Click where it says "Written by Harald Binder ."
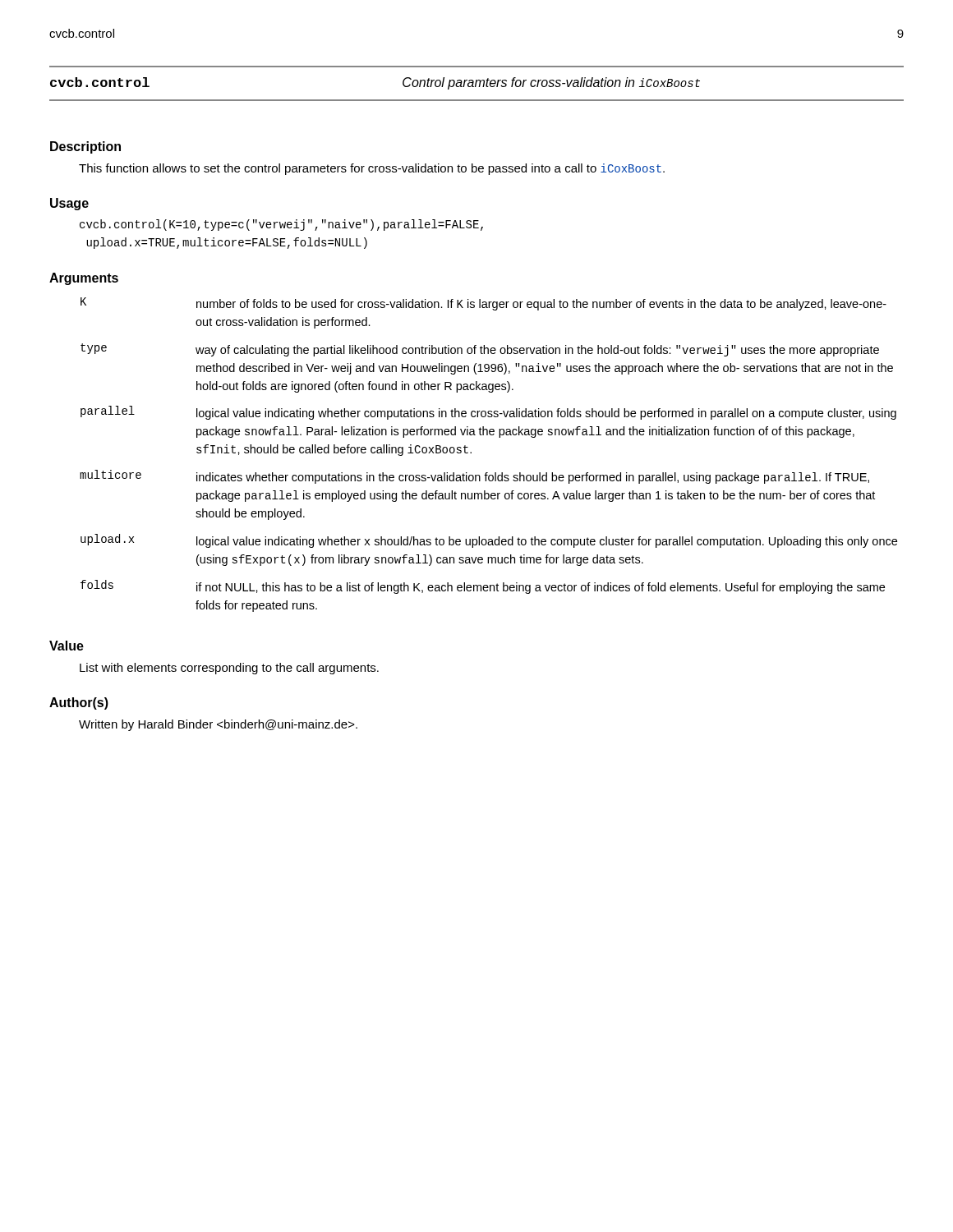 tap(219, 724)
